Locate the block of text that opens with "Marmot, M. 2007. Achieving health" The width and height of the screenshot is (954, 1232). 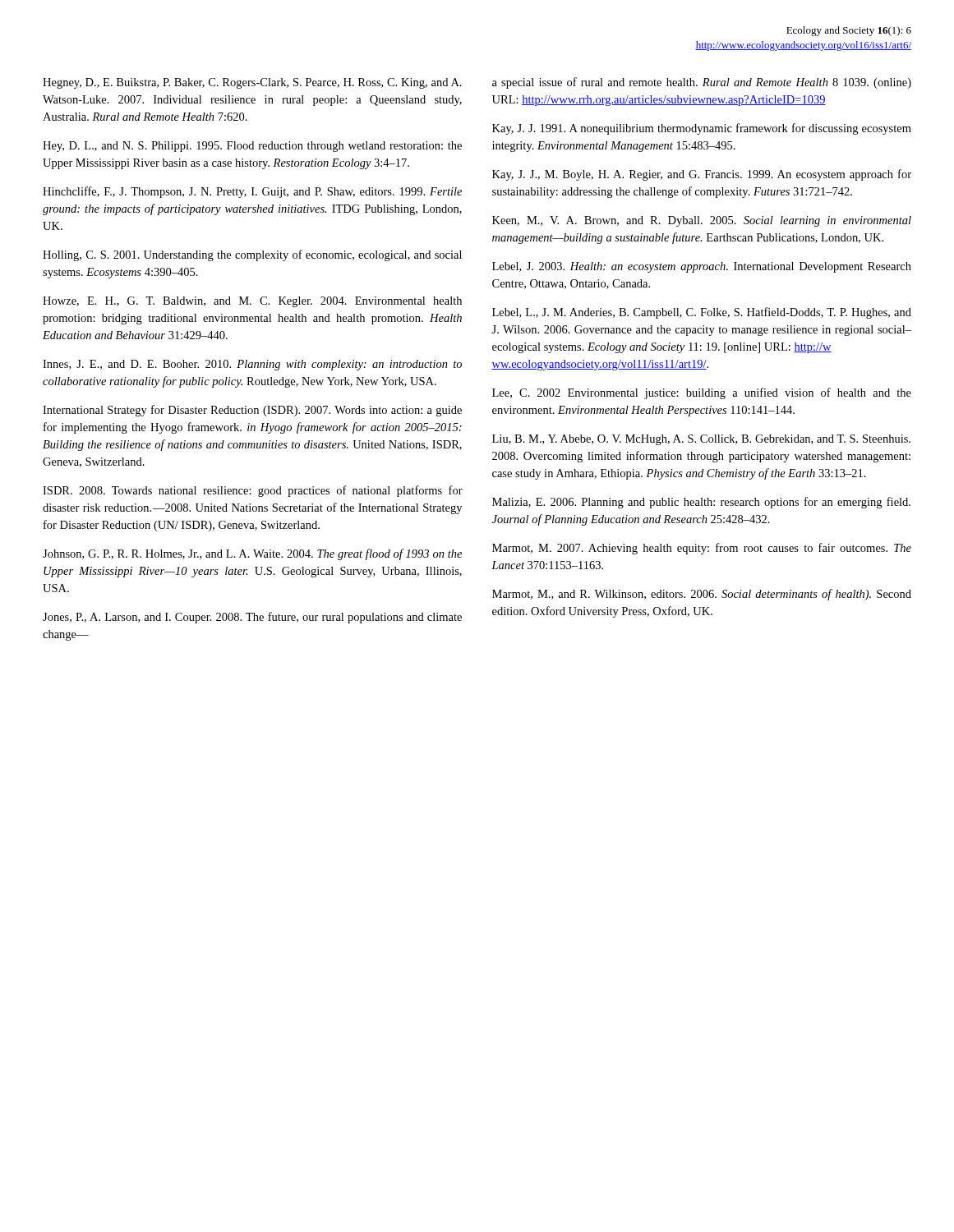702,557
